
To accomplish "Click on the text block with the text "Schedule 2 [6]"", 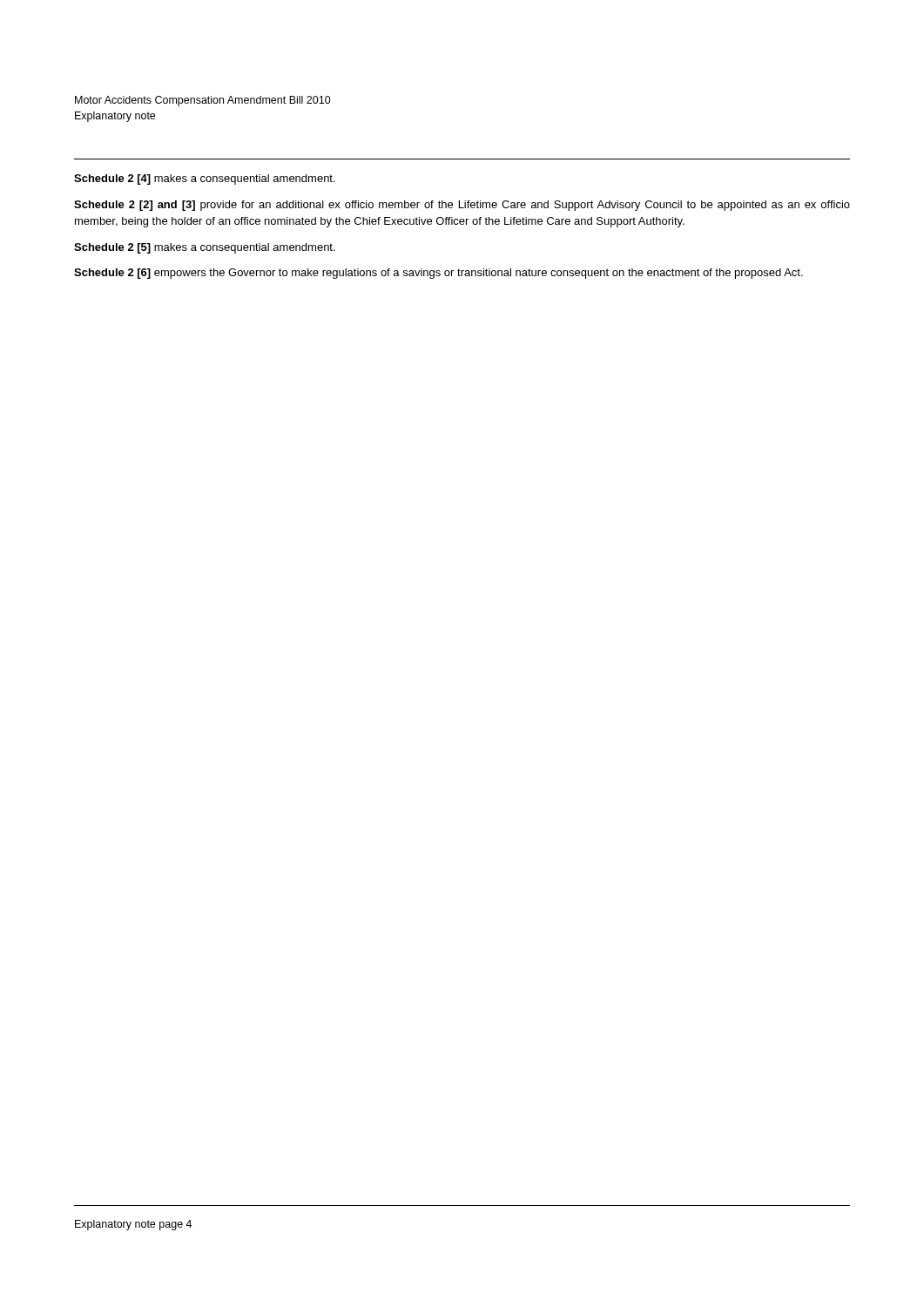I will click(x=439, y=272).
